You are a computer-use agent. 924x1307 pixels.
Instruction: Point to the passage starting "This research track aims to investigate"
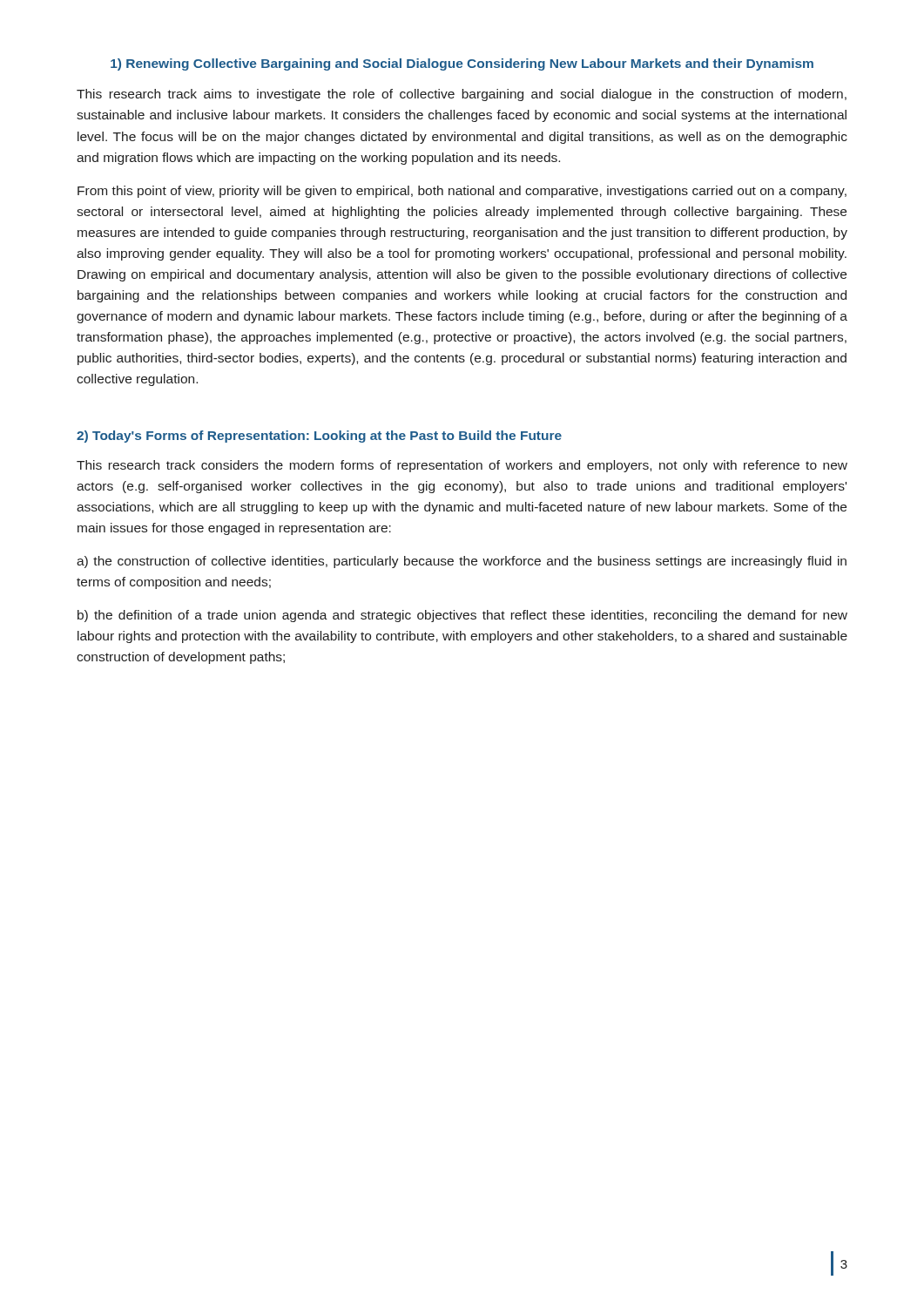point(462,125)
